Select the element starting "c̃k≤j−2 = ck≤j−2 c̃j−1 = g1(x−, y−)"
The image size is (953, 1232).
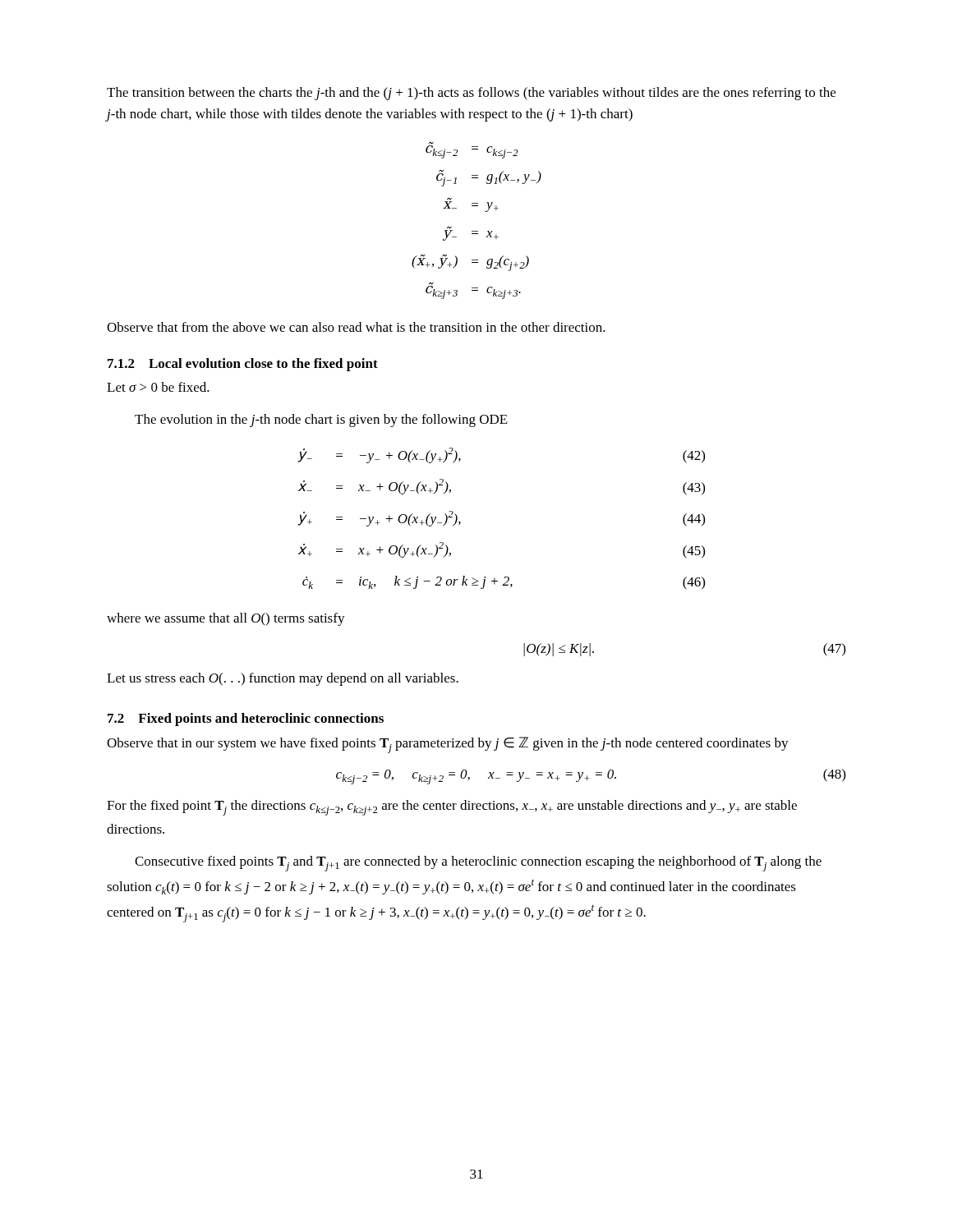tap(476, 220)
